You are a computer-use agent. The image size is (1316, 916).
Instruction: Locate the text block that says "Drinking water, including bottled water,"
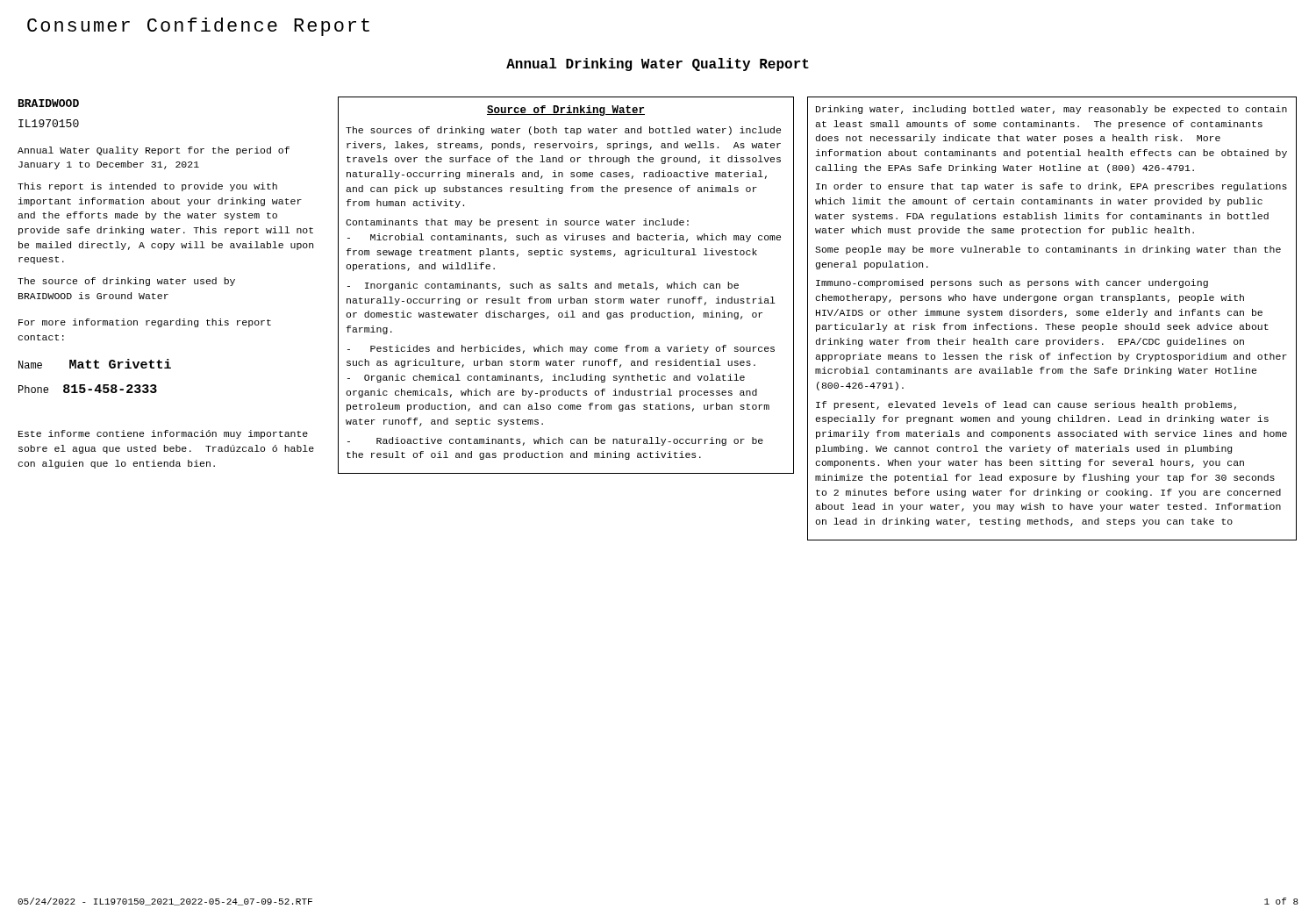(1052, 316)
